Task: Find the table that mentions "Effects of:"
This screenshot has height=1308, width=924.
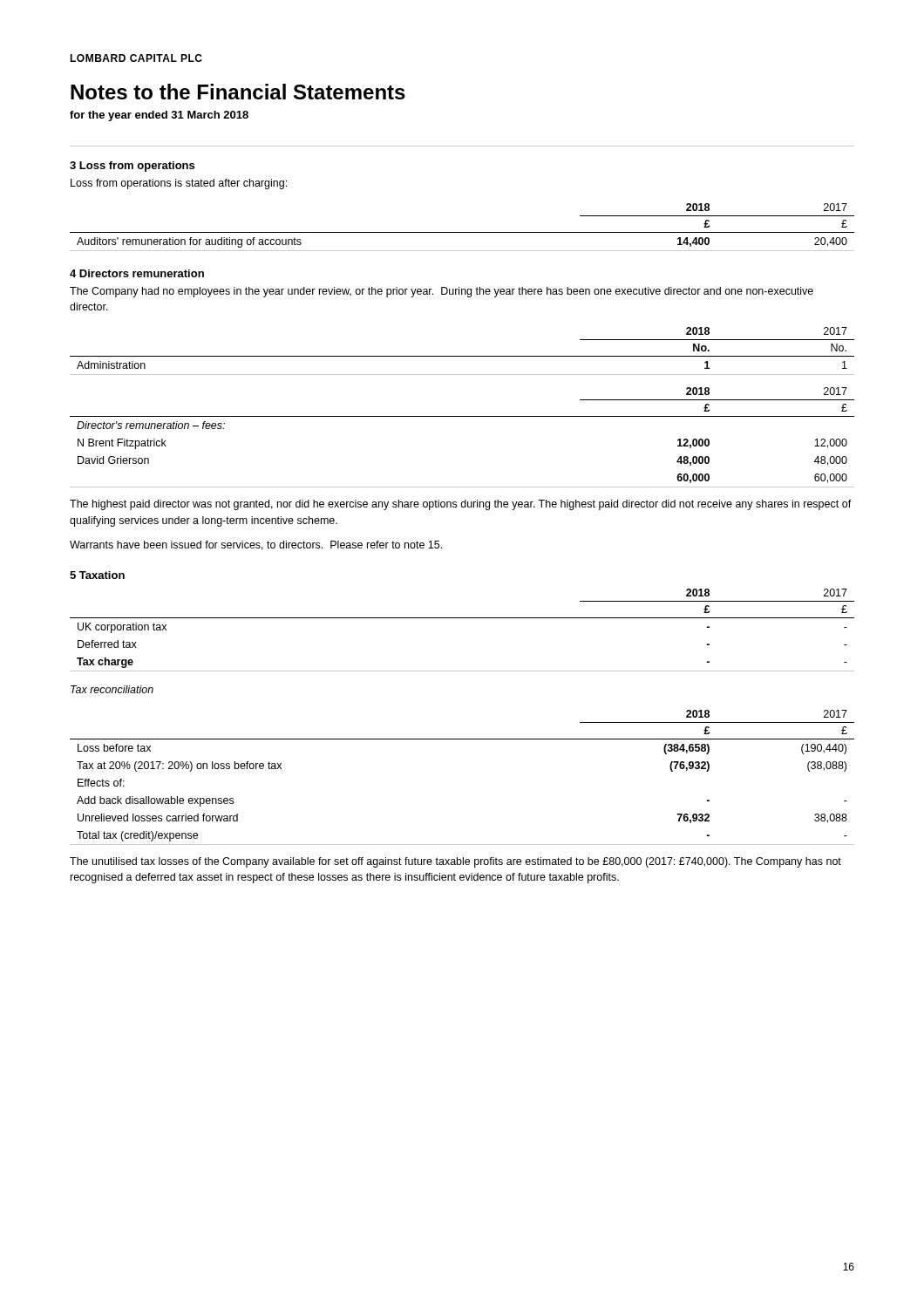Action: tap(462, 776)
